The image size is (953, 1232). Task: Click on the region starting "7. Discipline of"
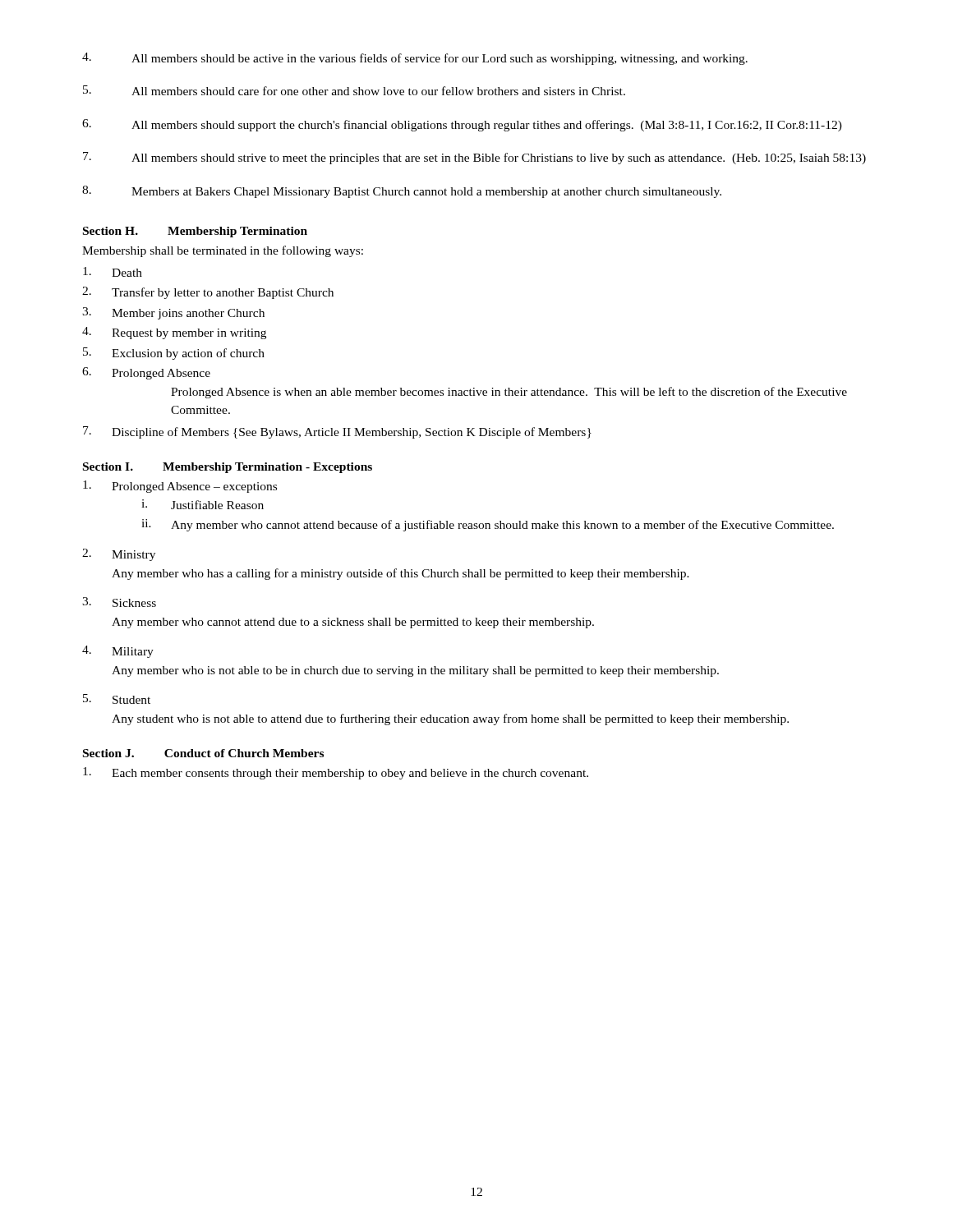click(x=476, y=432)
